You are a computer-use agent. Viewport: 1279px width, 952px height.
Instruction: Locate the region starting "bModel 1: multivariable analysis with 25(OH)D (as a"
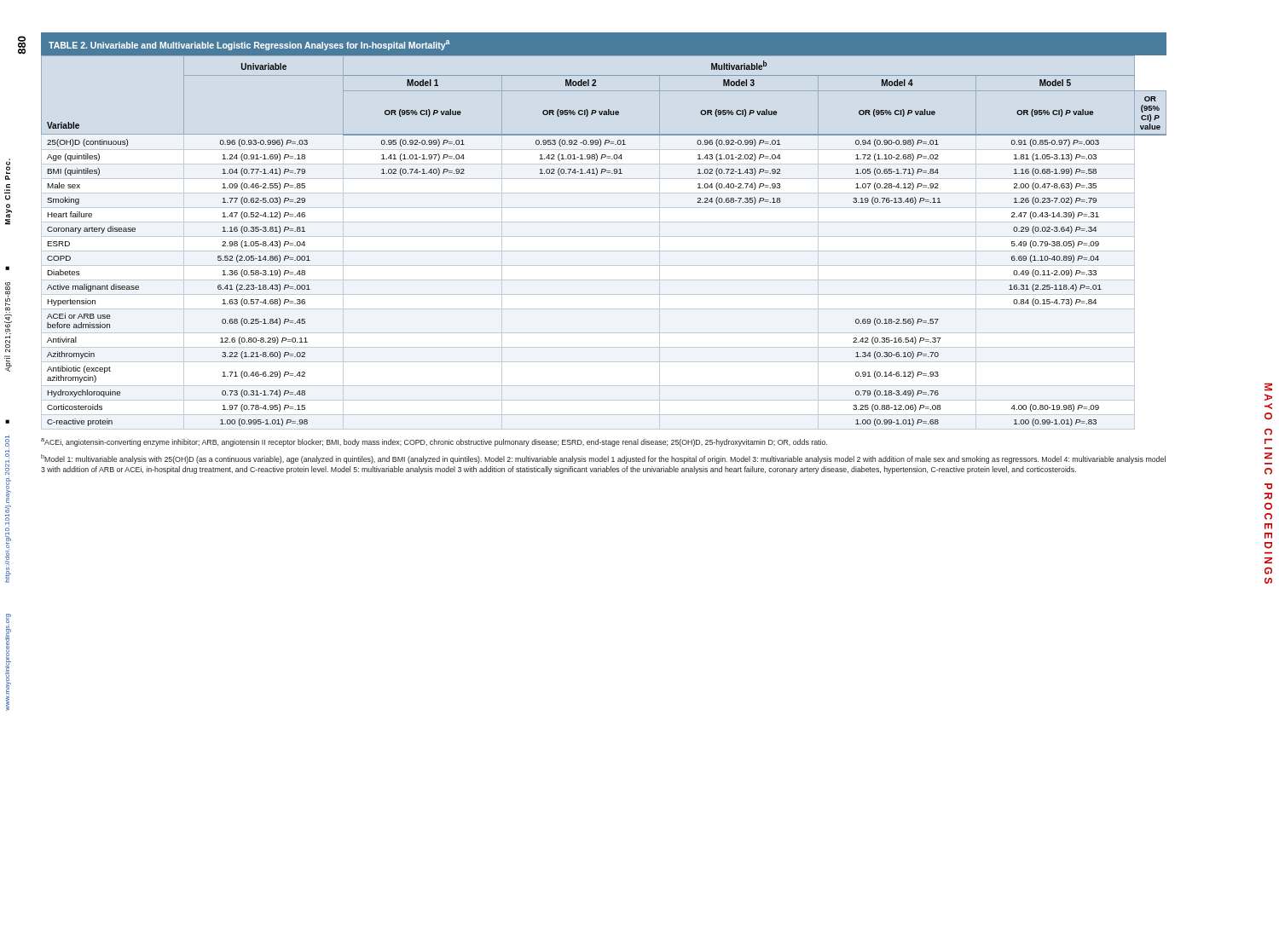[x=603, y=463]
